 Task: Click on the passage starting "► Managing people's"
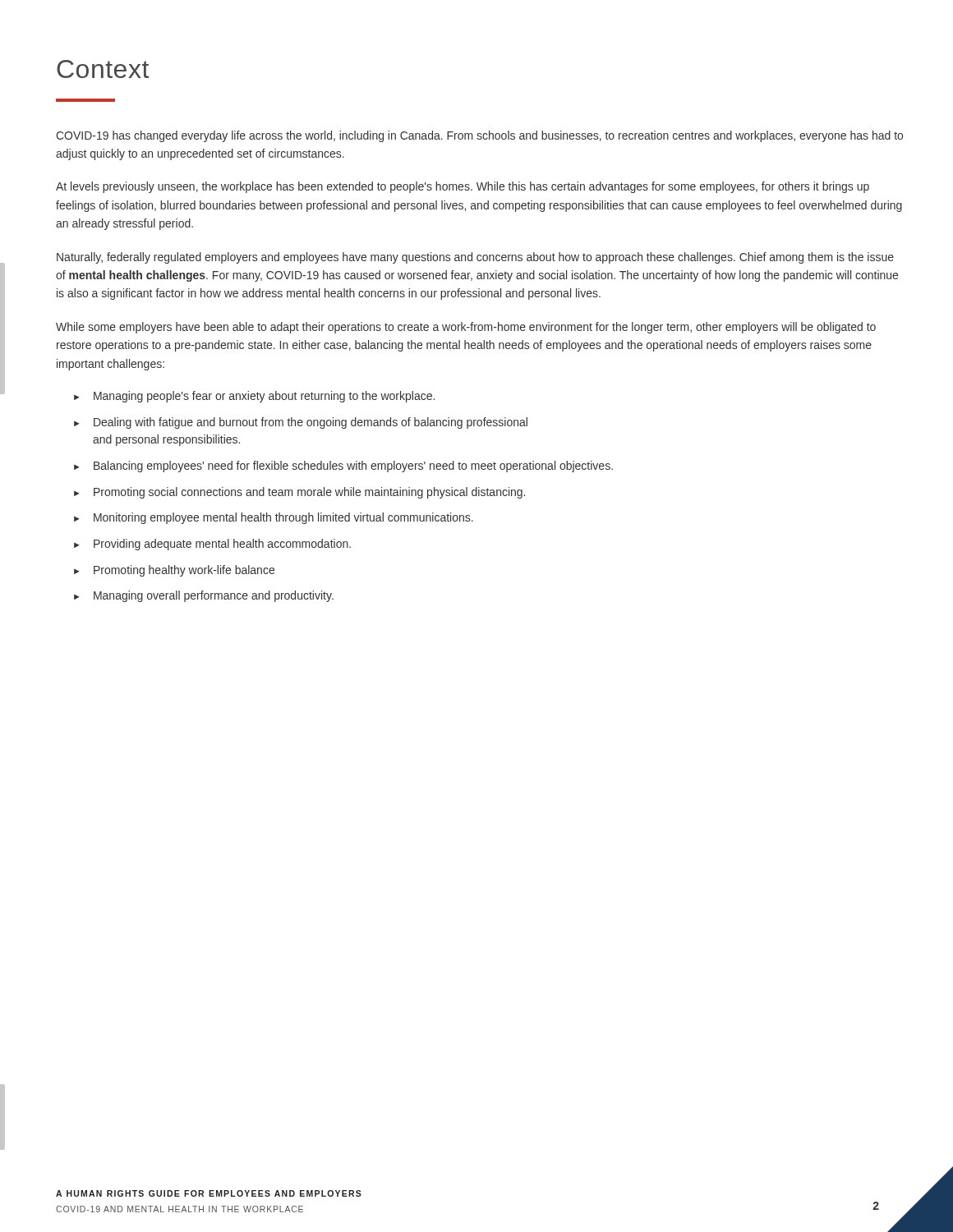pyautogui.click(x=254, y=397)
